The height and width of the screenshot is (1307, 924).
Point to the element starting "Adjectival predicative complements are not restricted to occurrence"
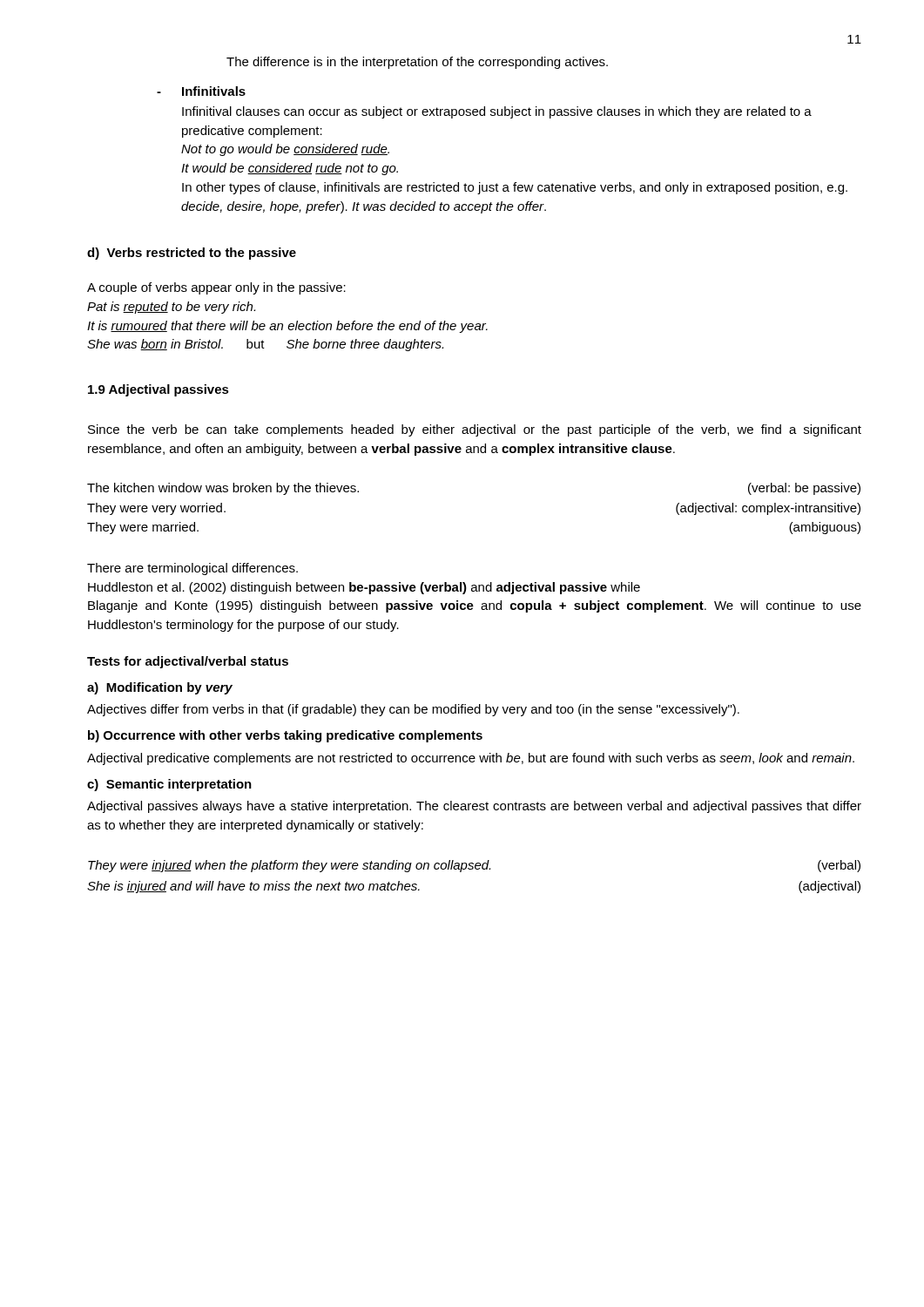(474, 758)
